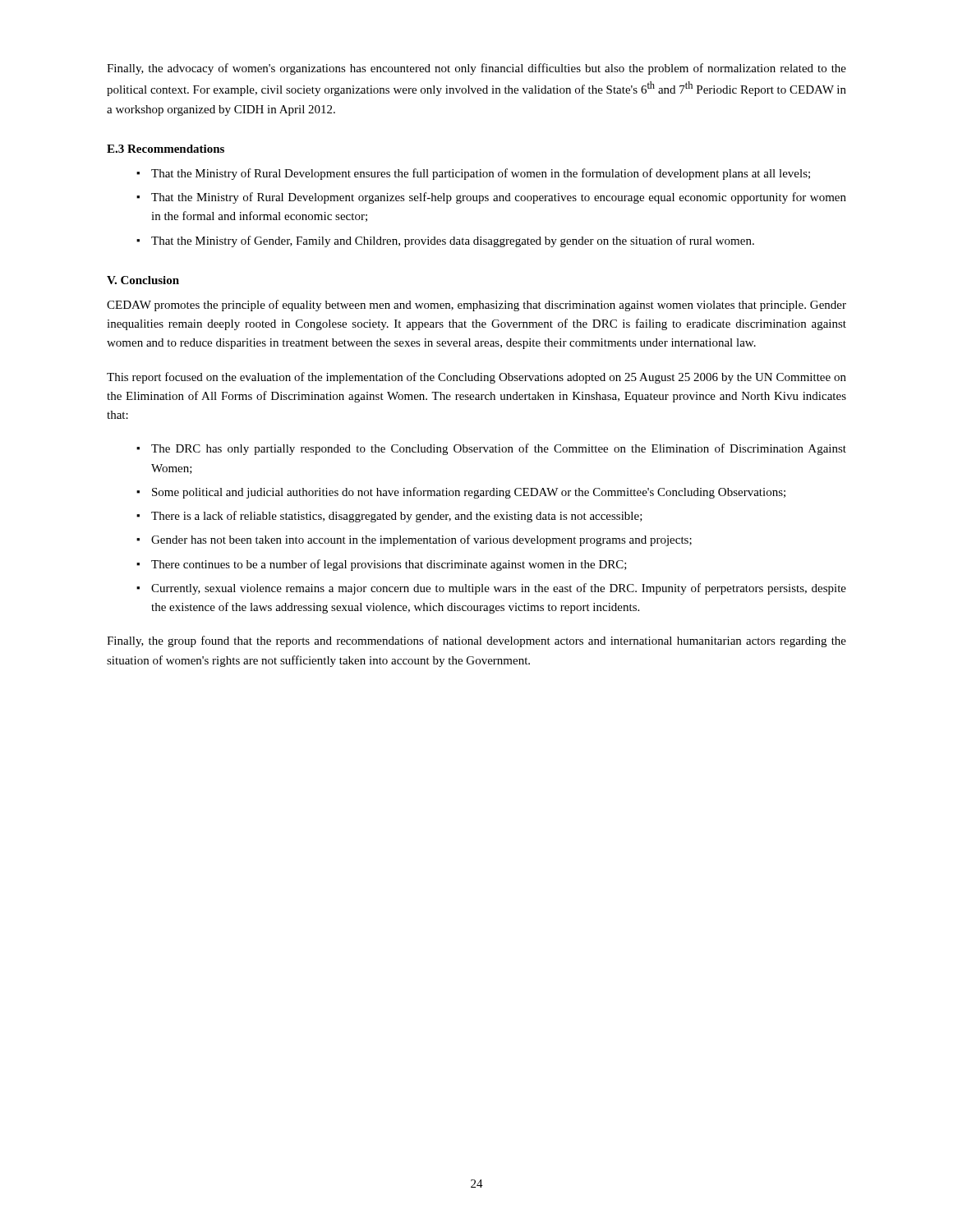Image resolution: width=953 pixels, height=1232 pixels.
Task: Click the passage that begins "There continues to be"
Action: (x=389, y=564)
